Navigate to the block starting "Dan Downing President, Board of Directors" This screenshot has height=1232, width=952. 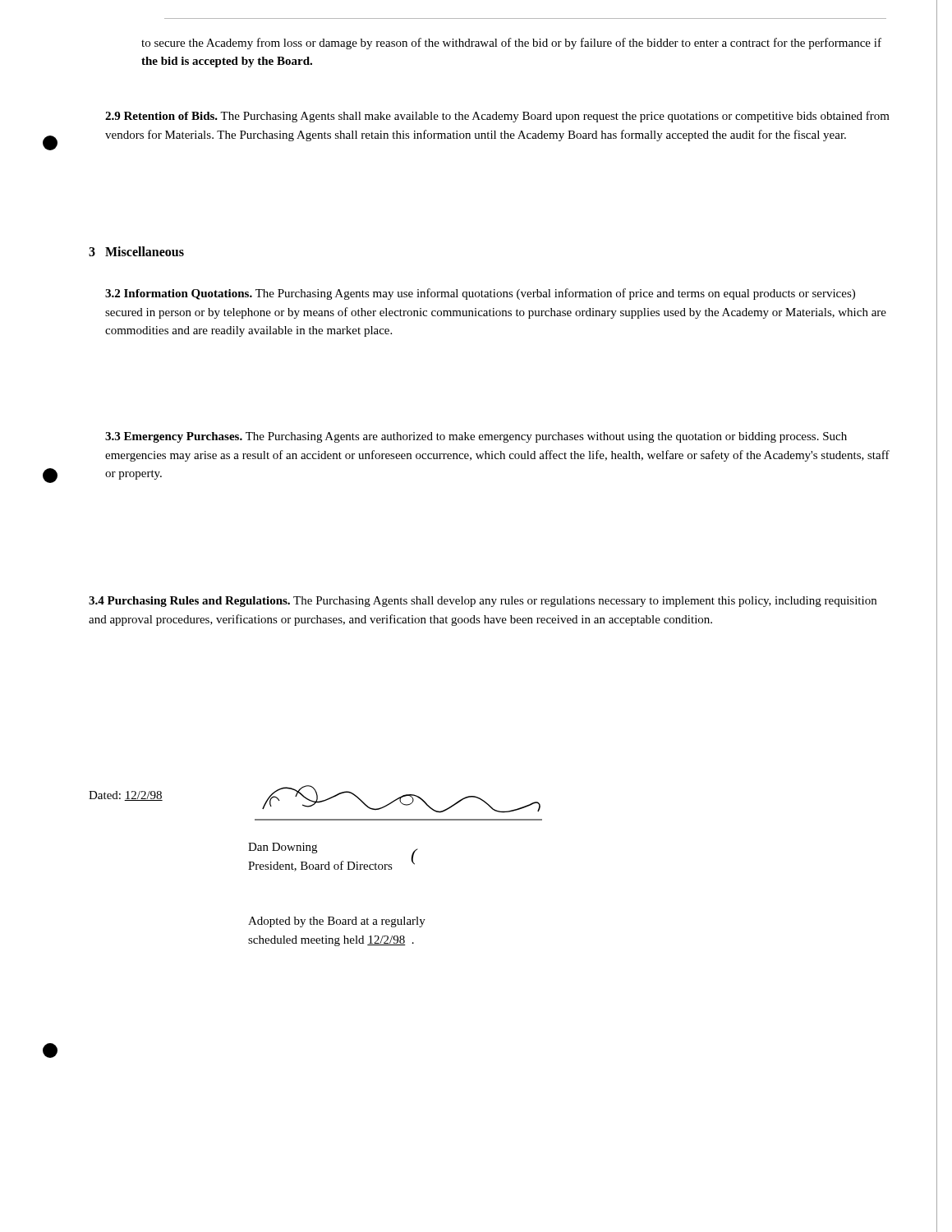[x=320, y=856]
